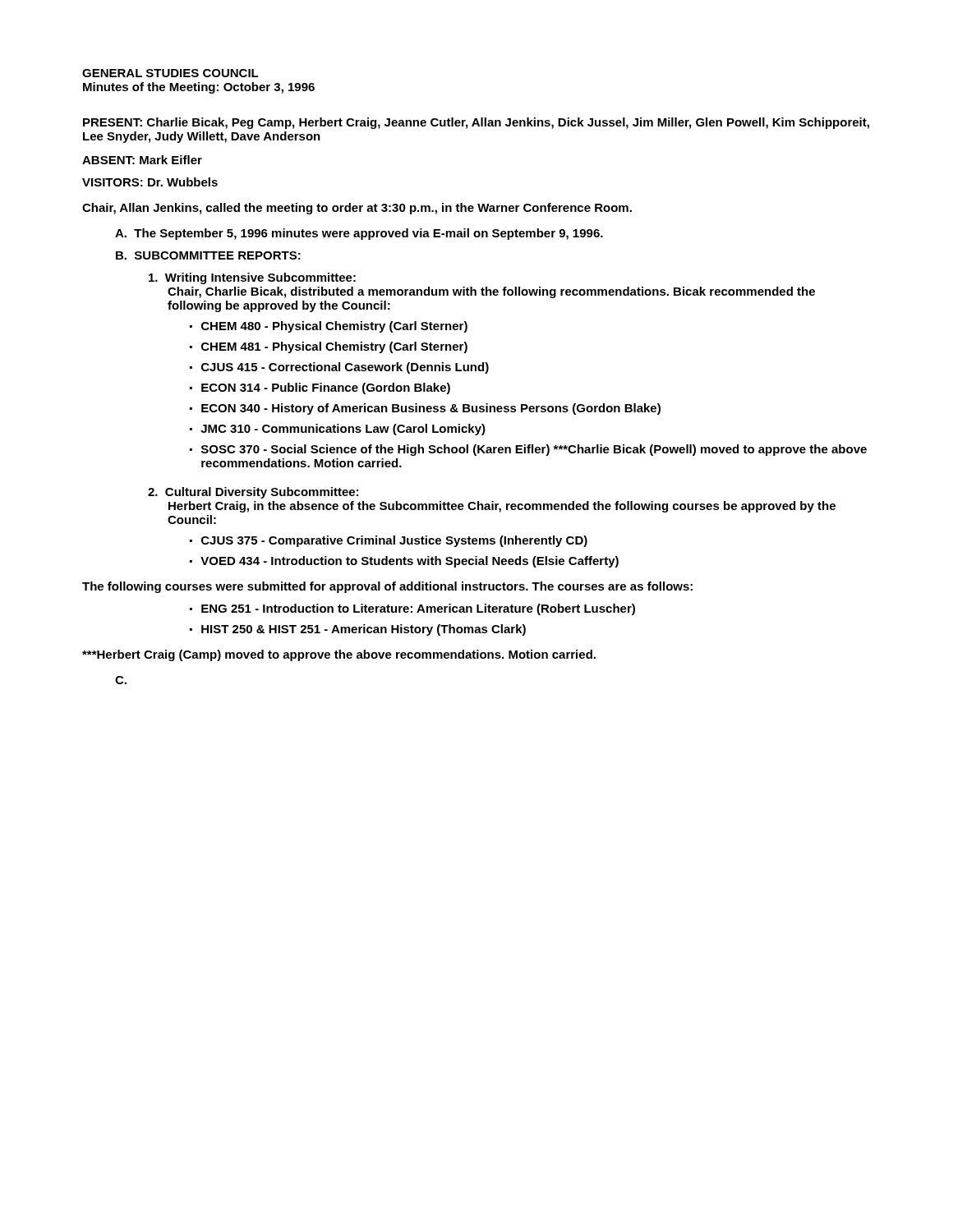Viewport: 953px width, 1232px height.
Task: Find the list item that says "Writing Intensive Subcommittee: Chair,"
Action: (509, 291)
